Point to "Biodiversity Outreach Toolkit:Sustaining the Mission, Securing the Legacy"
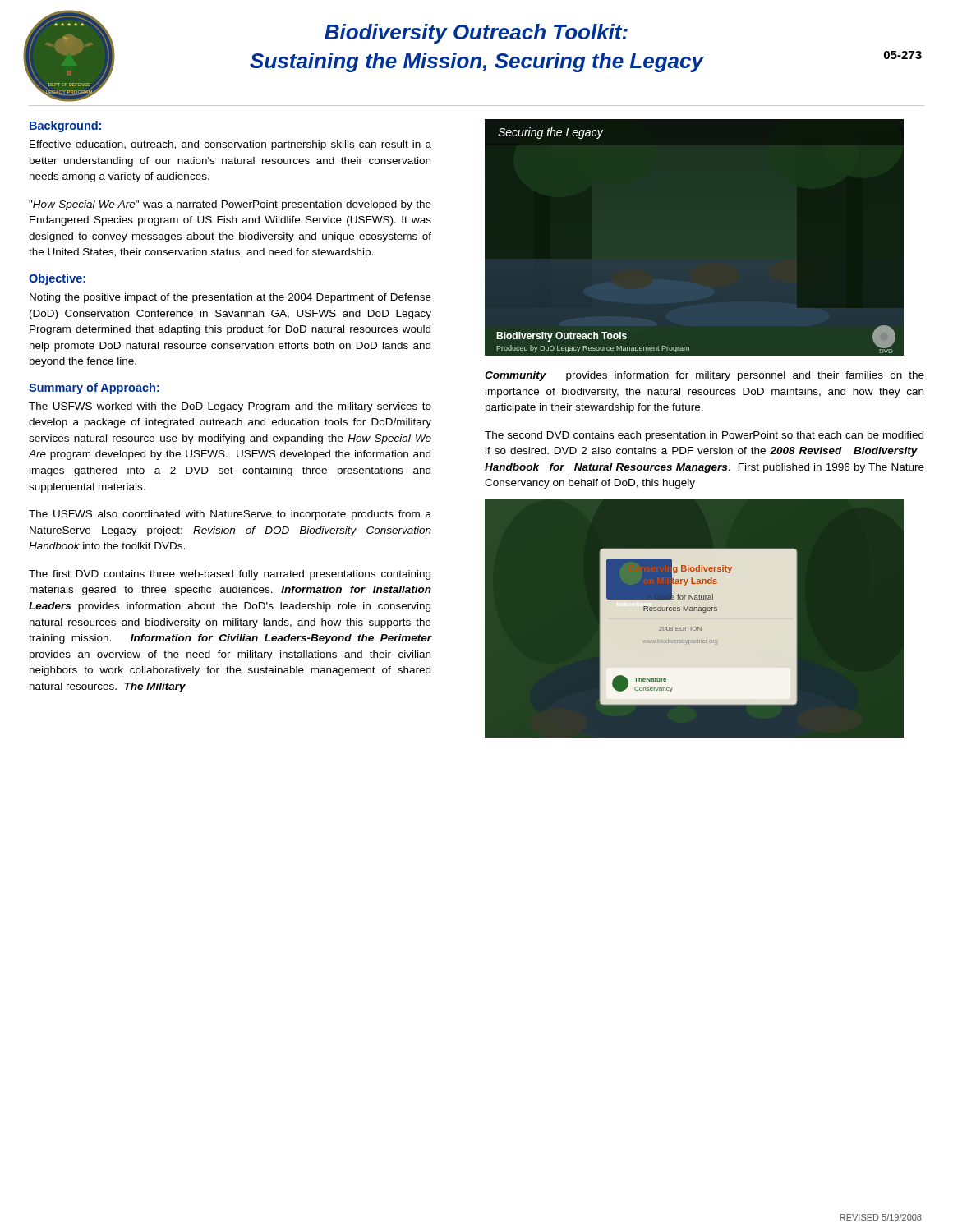This screenshot has width=953, height=1232. [476, 47]
